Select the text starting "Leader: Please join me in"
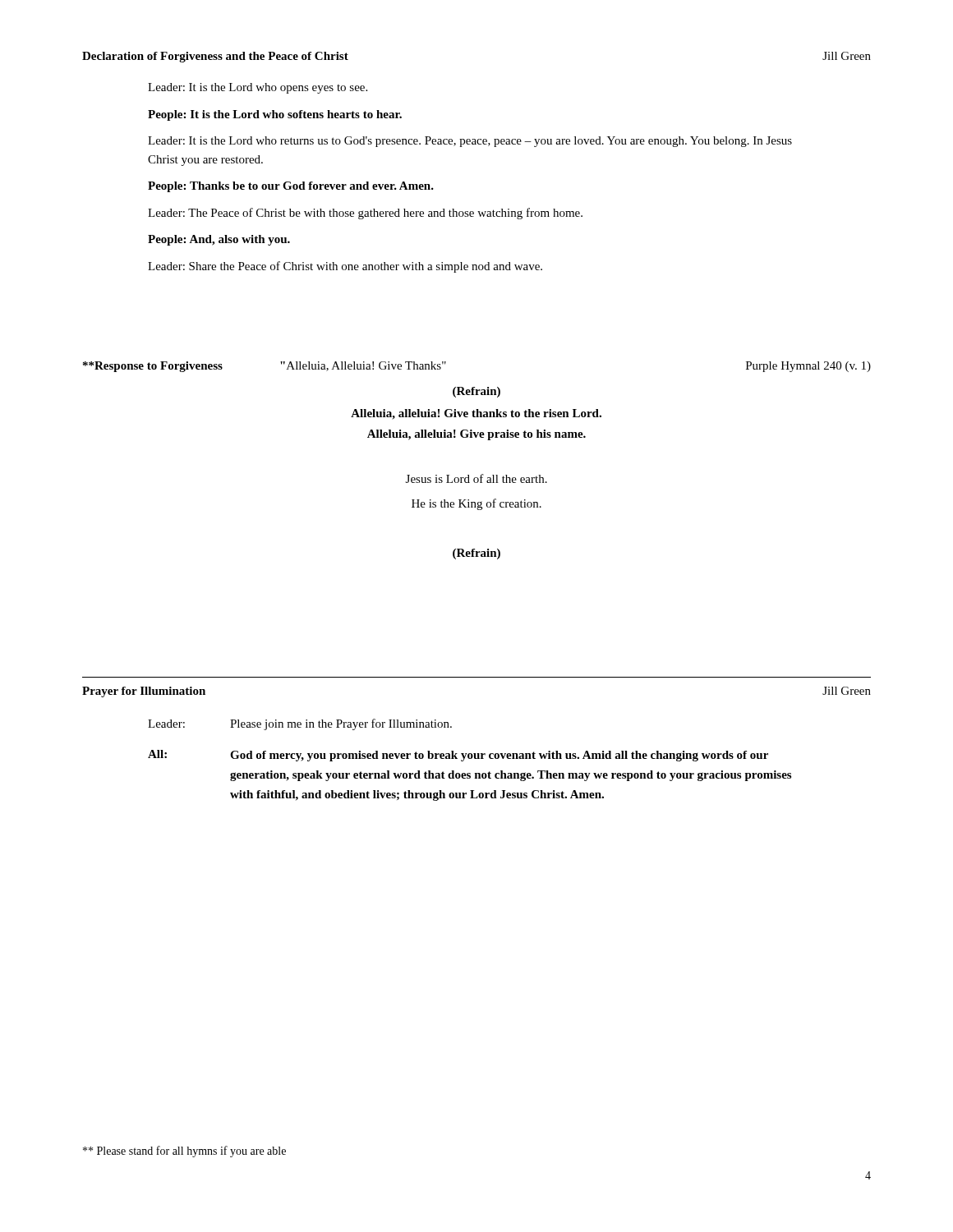This screenshot has width=953, height=1232. [300, 724]
